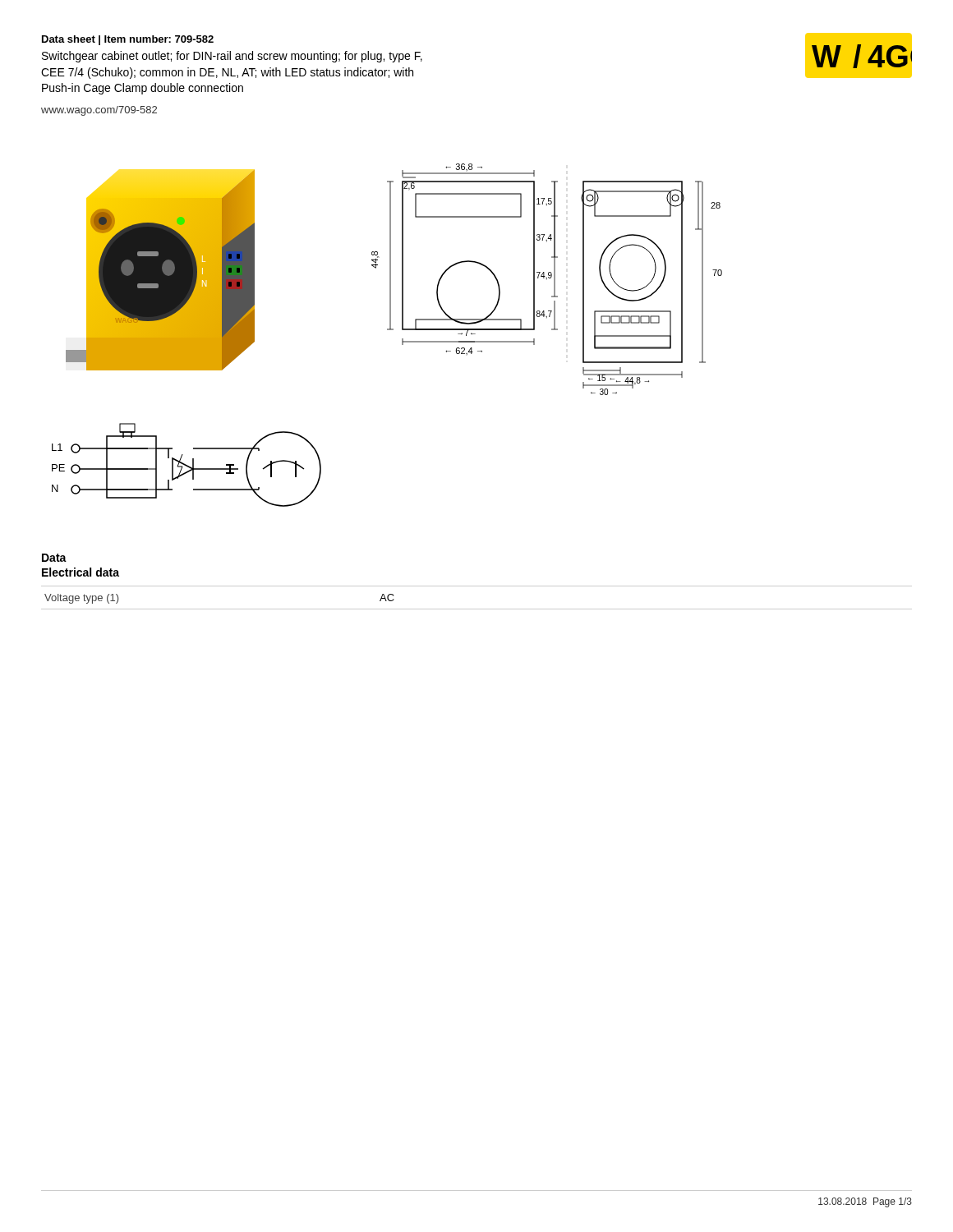Find the photo
This screenshot has width=953, height=1232.
181,263
